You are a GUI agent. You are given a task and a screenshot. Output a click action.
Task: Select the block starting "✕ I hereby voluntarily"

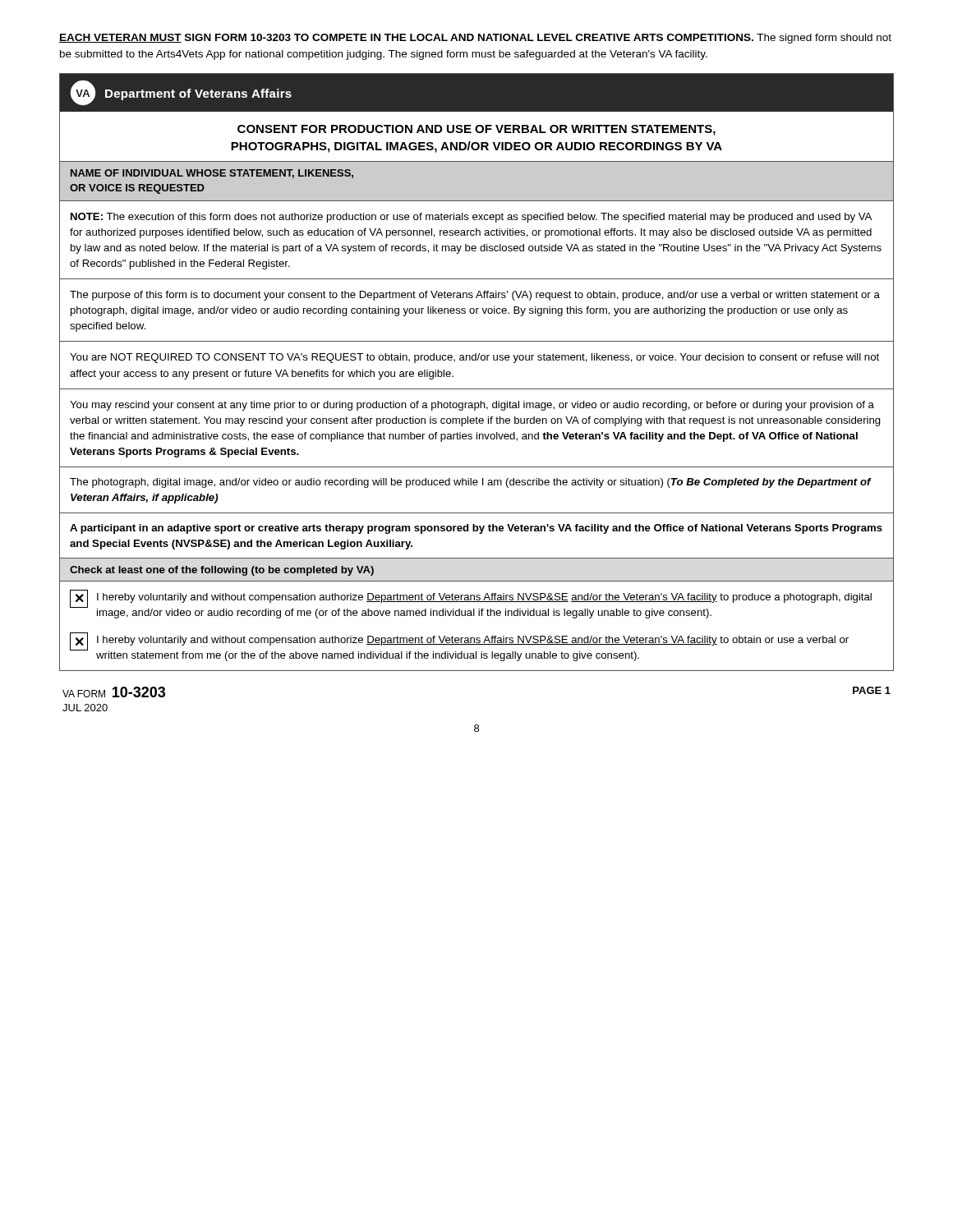(476, 626)
